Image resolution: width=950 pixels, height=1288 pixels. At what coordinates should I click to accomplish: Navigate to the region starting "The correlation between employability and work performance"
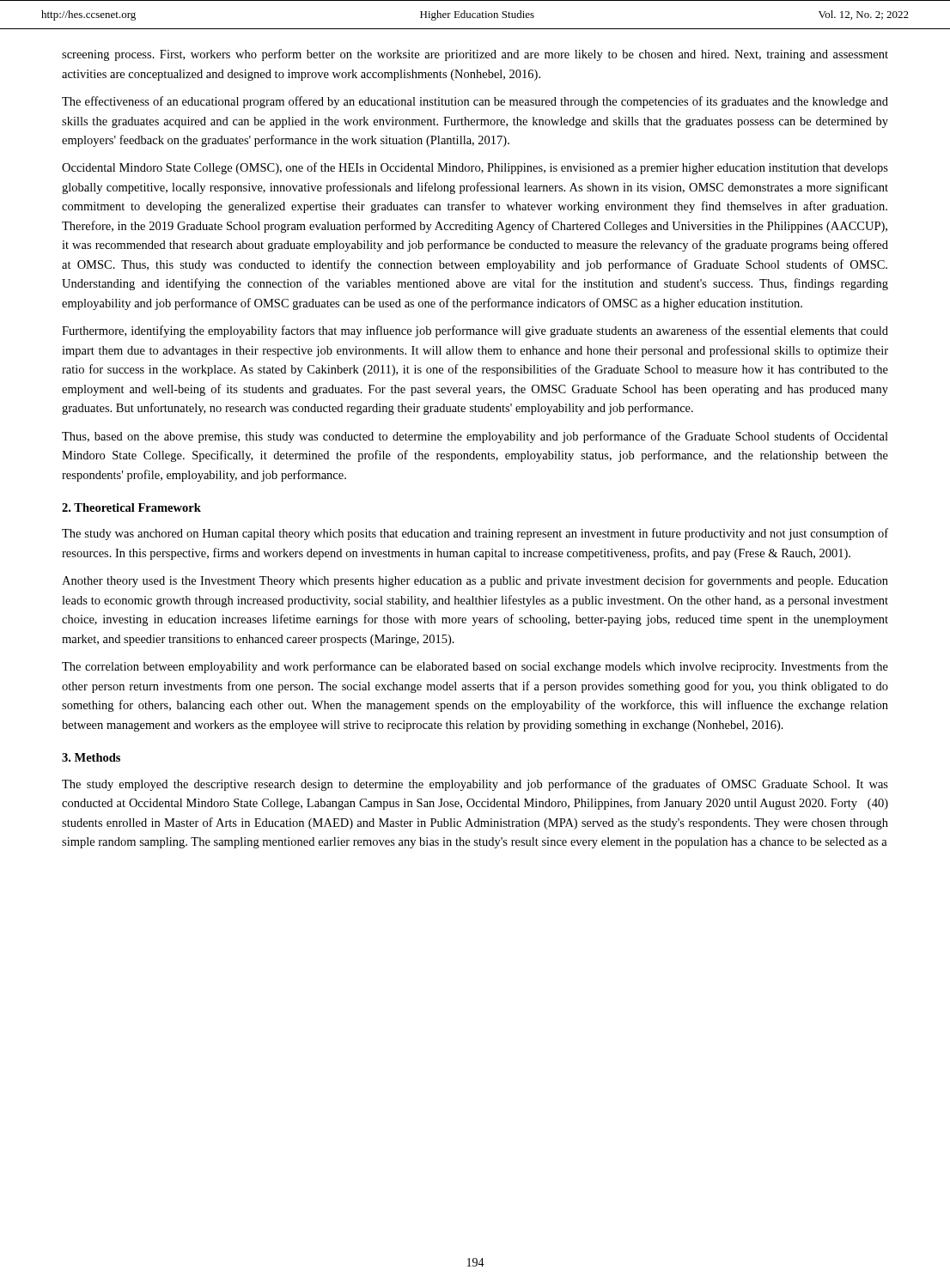[475, 696]
